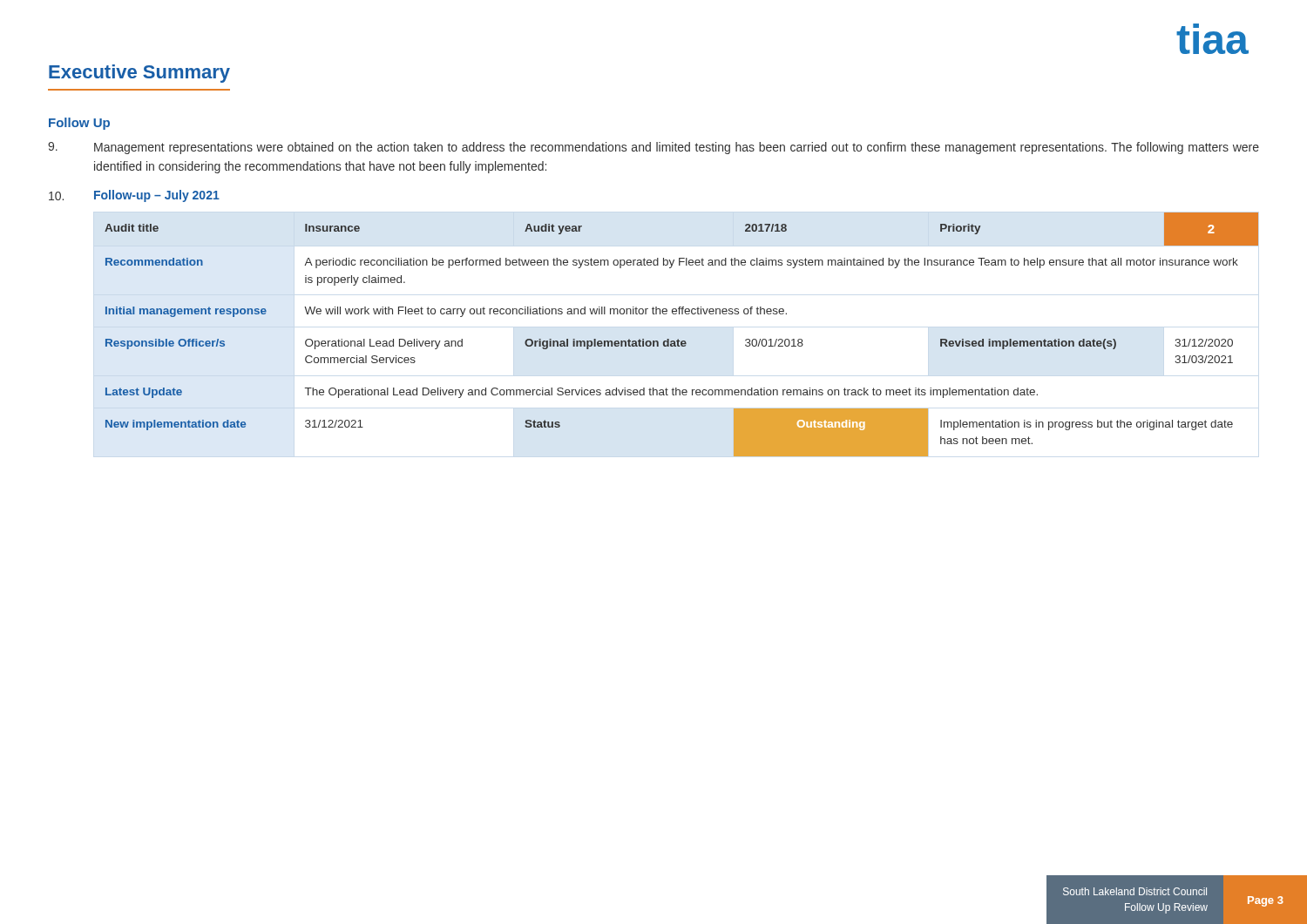Find "10. Follow-up – July 2021" on this page
Viewport: 1307px width, 924px height.
(x=134, y=196)
